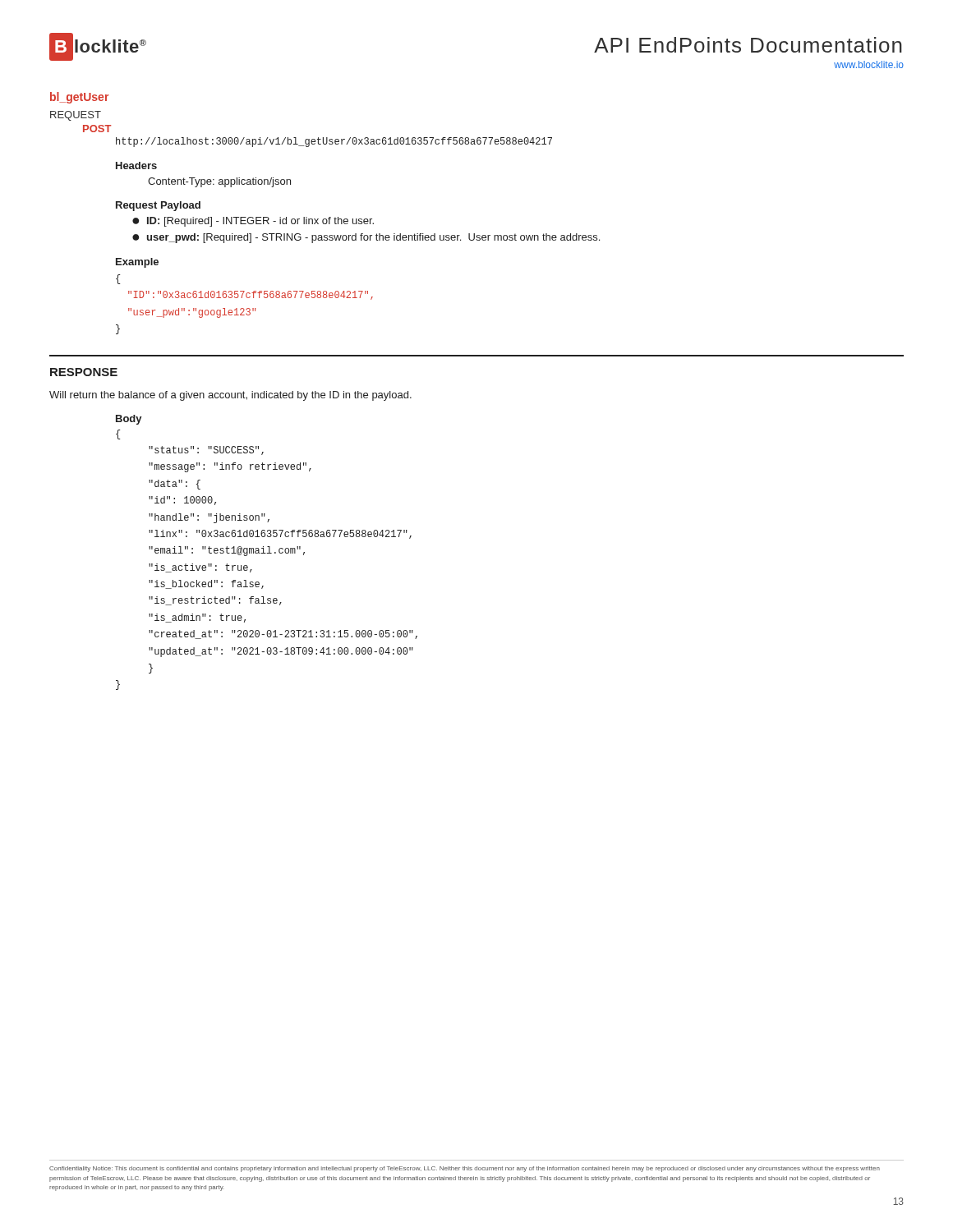This screenshot has height=1232, width=953.
Task: Find the text block starting "API EndPoints Documentation"
Action: tap(749, 45)
